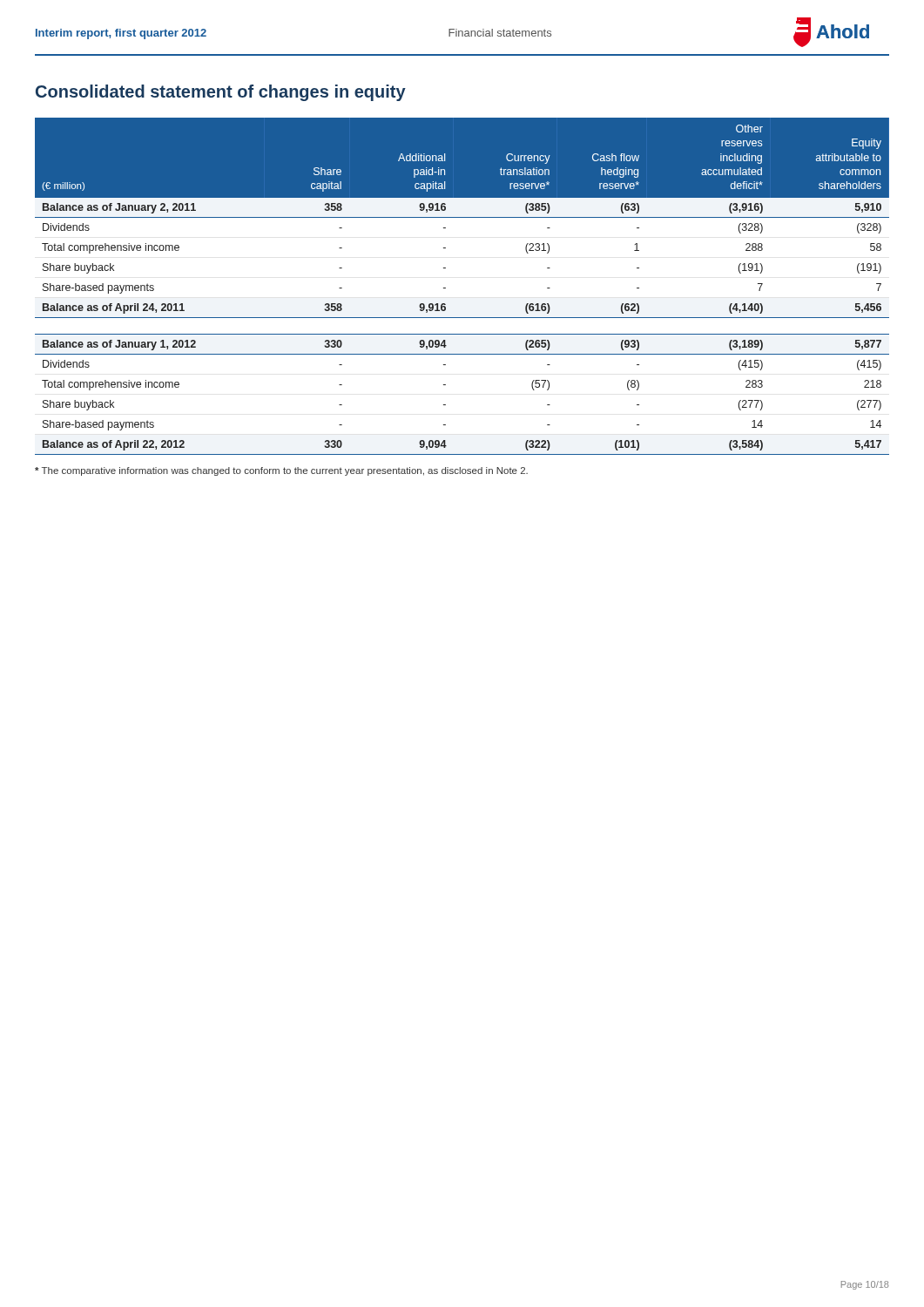
Task: Point to the block beginning "The comparative information was changed to conform"
Action: 282,471
